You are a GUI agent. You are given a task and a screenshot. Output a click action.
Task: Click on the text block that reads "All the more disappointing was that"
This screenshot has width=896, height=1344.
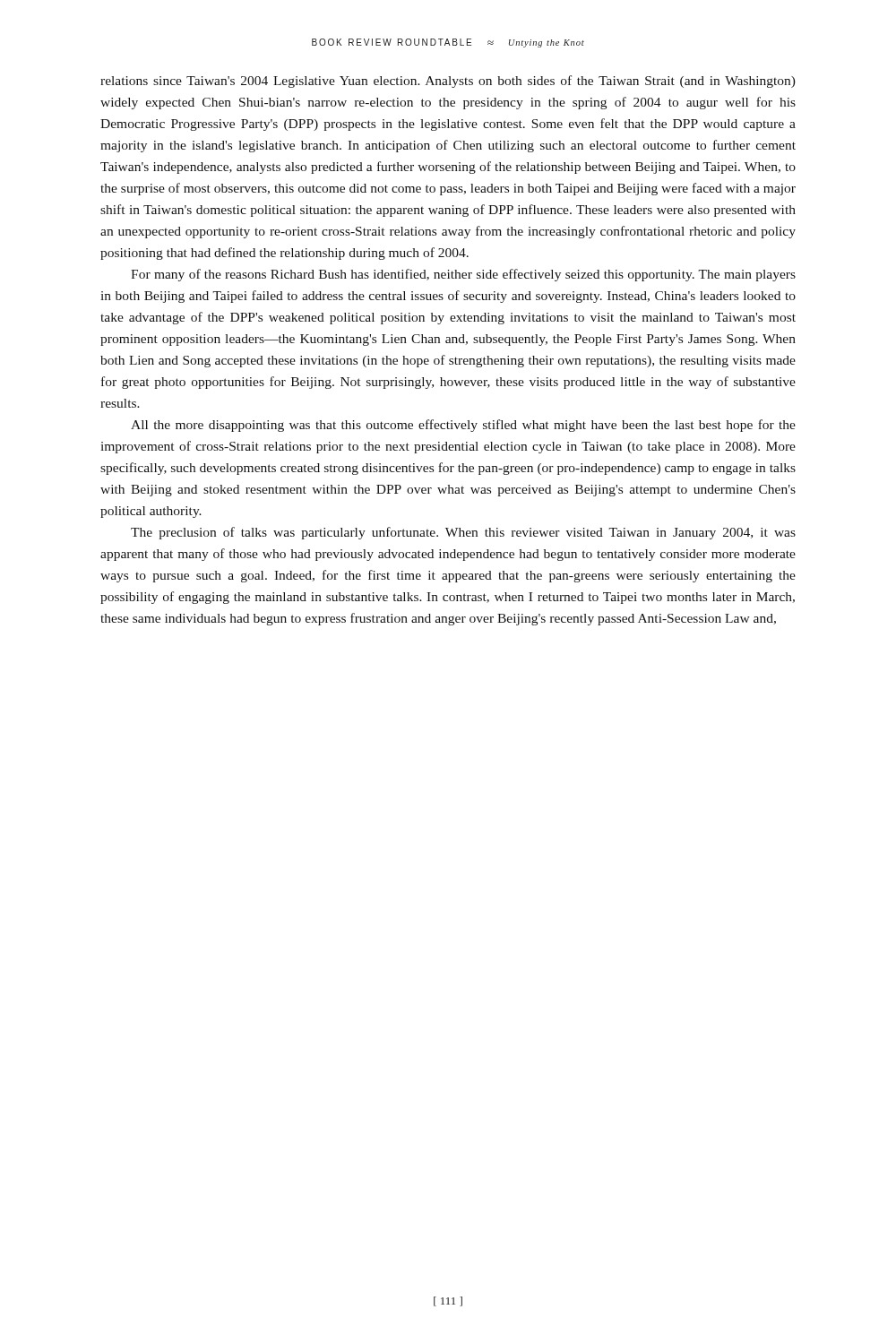(448, 468)
